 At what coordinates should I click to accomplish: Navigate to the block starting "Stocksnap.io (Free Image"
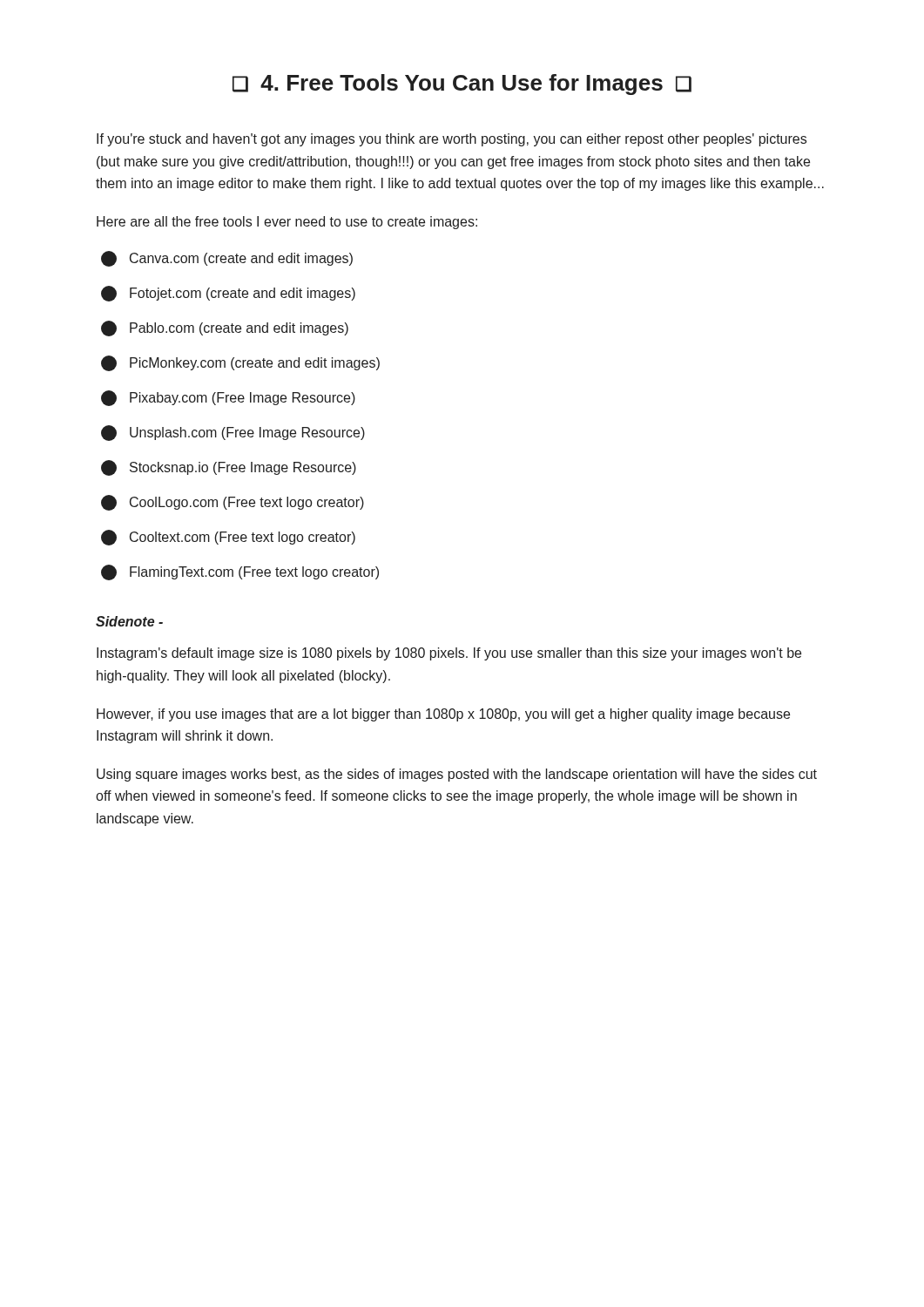click(229, 468)
